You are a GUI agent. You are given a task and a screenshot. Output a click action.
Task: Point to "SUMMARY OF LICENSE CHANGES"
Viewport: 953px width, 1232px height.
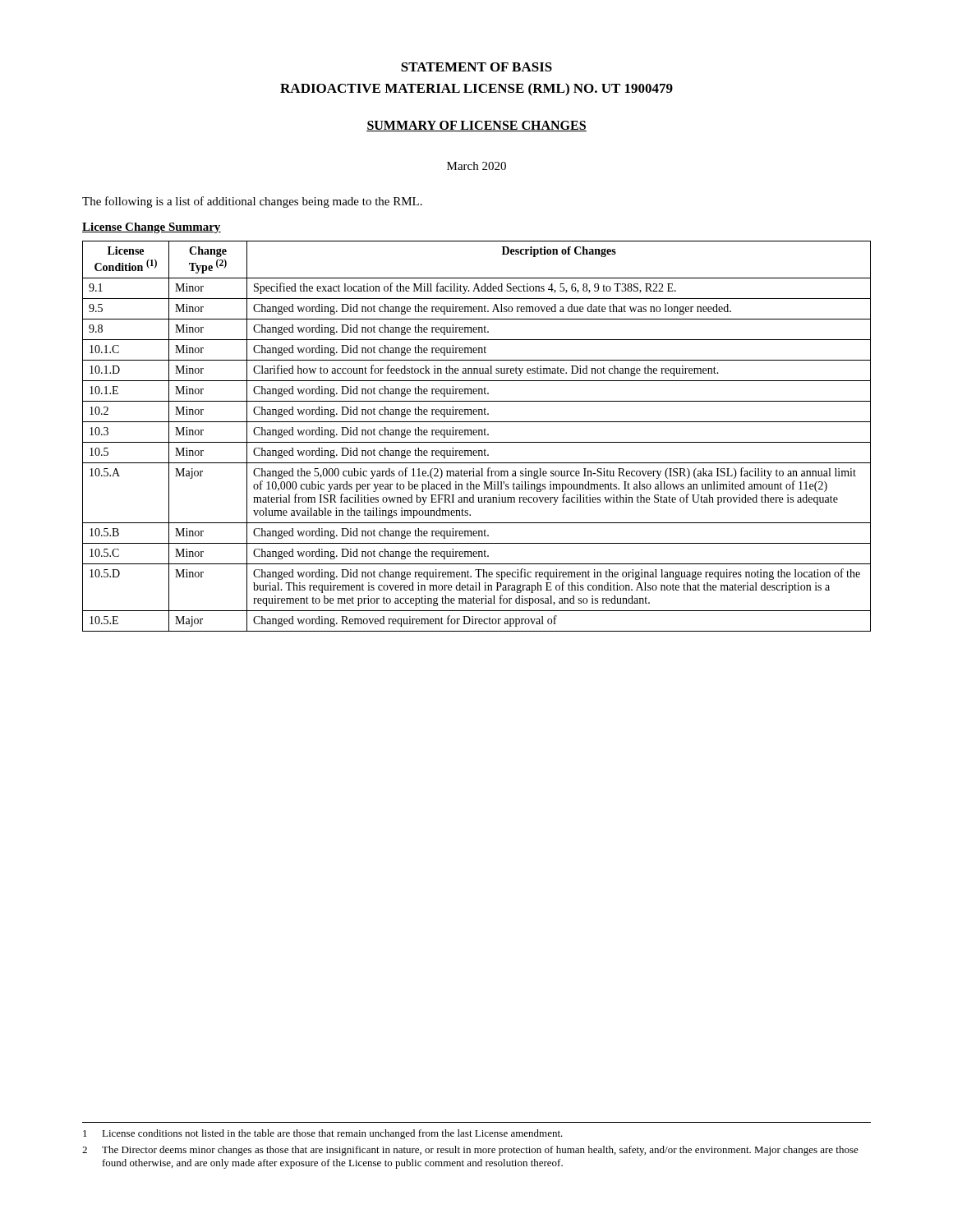[476, 125]
